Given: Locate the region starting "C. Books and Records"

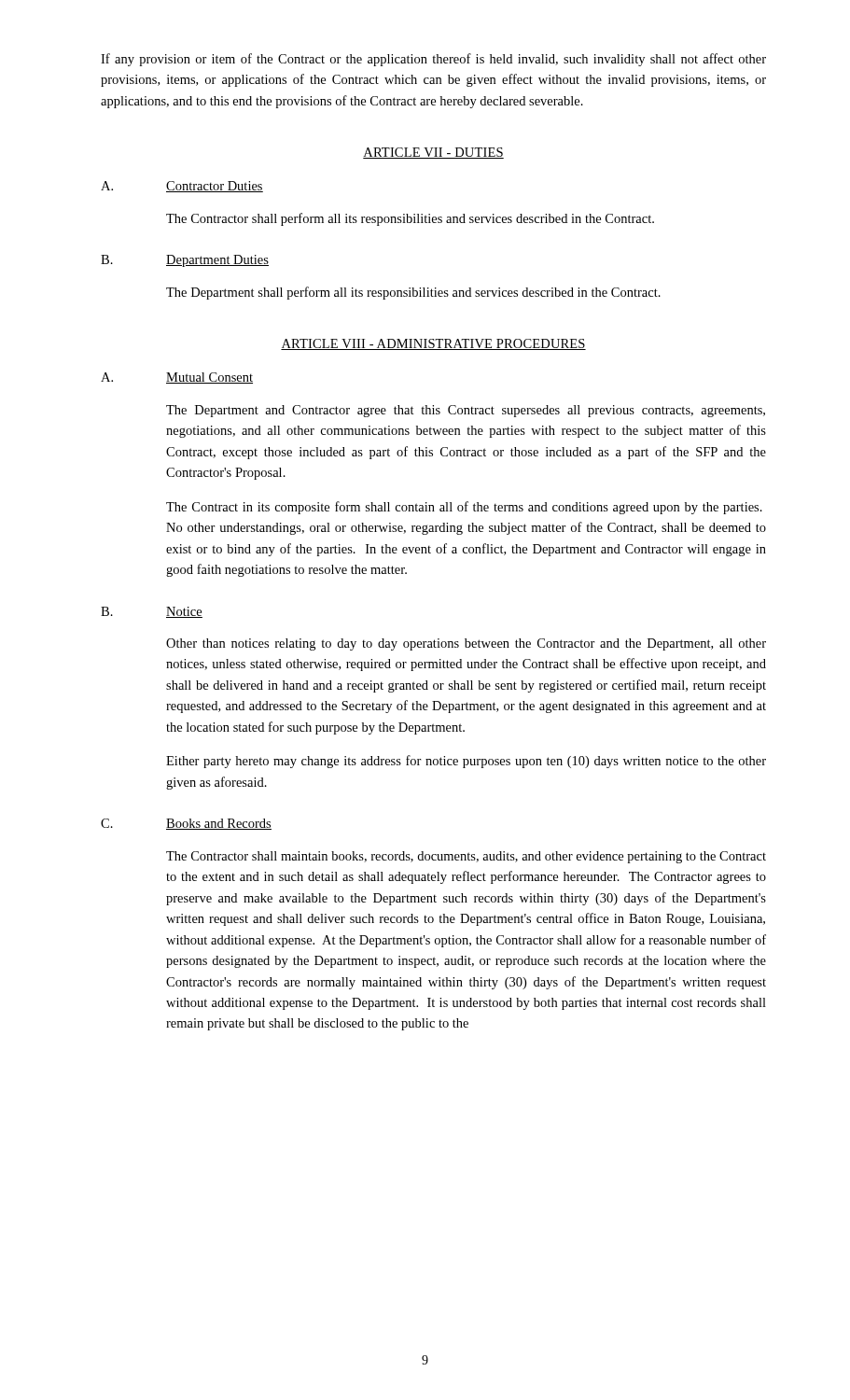Looking at the screenshot, I should [186, 824].
